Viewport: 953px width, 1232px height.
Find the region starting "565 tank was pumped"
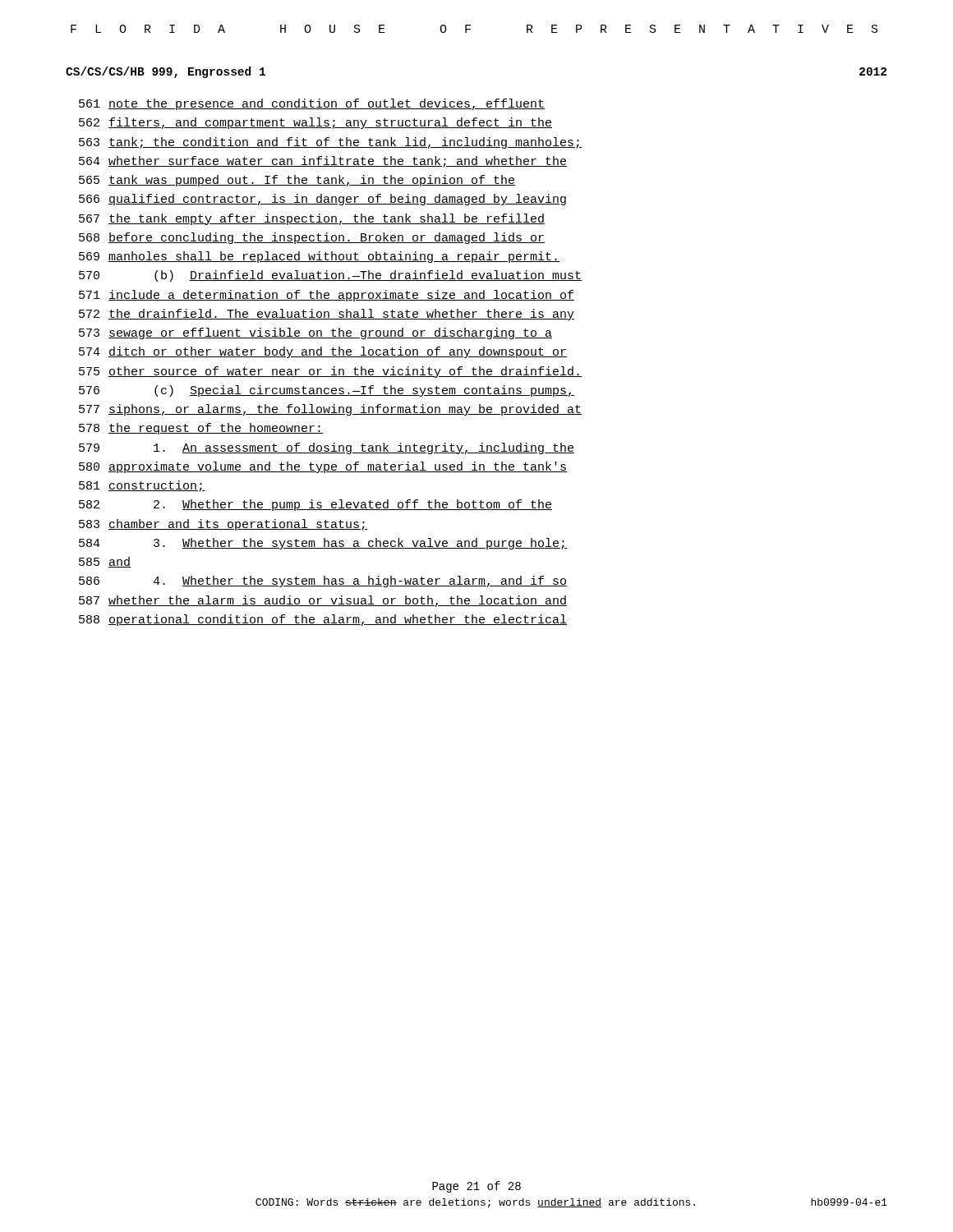[476, 181]
